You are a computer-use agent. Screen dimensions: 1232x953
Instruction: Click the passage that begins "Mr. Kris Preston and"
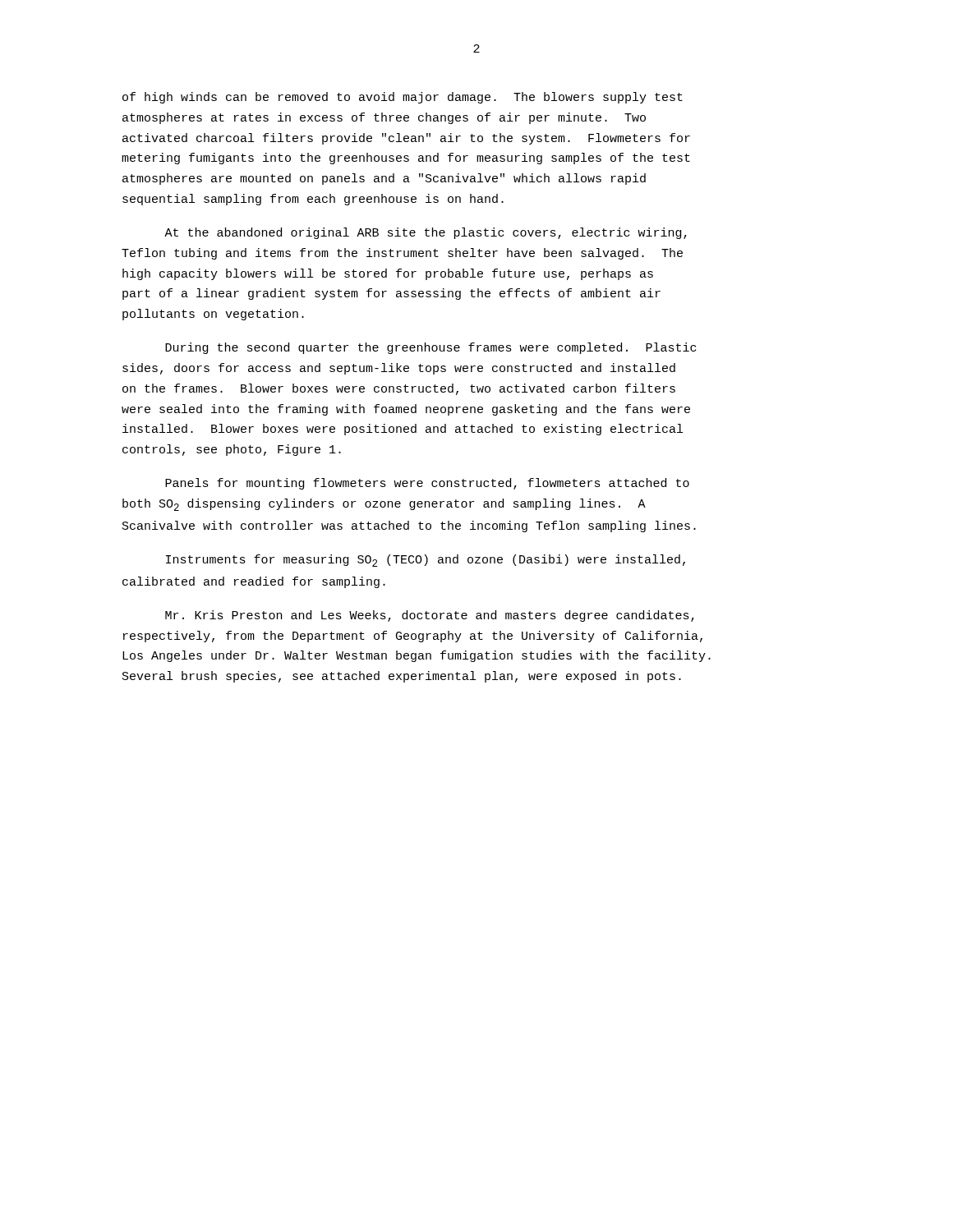click(476, 647)
